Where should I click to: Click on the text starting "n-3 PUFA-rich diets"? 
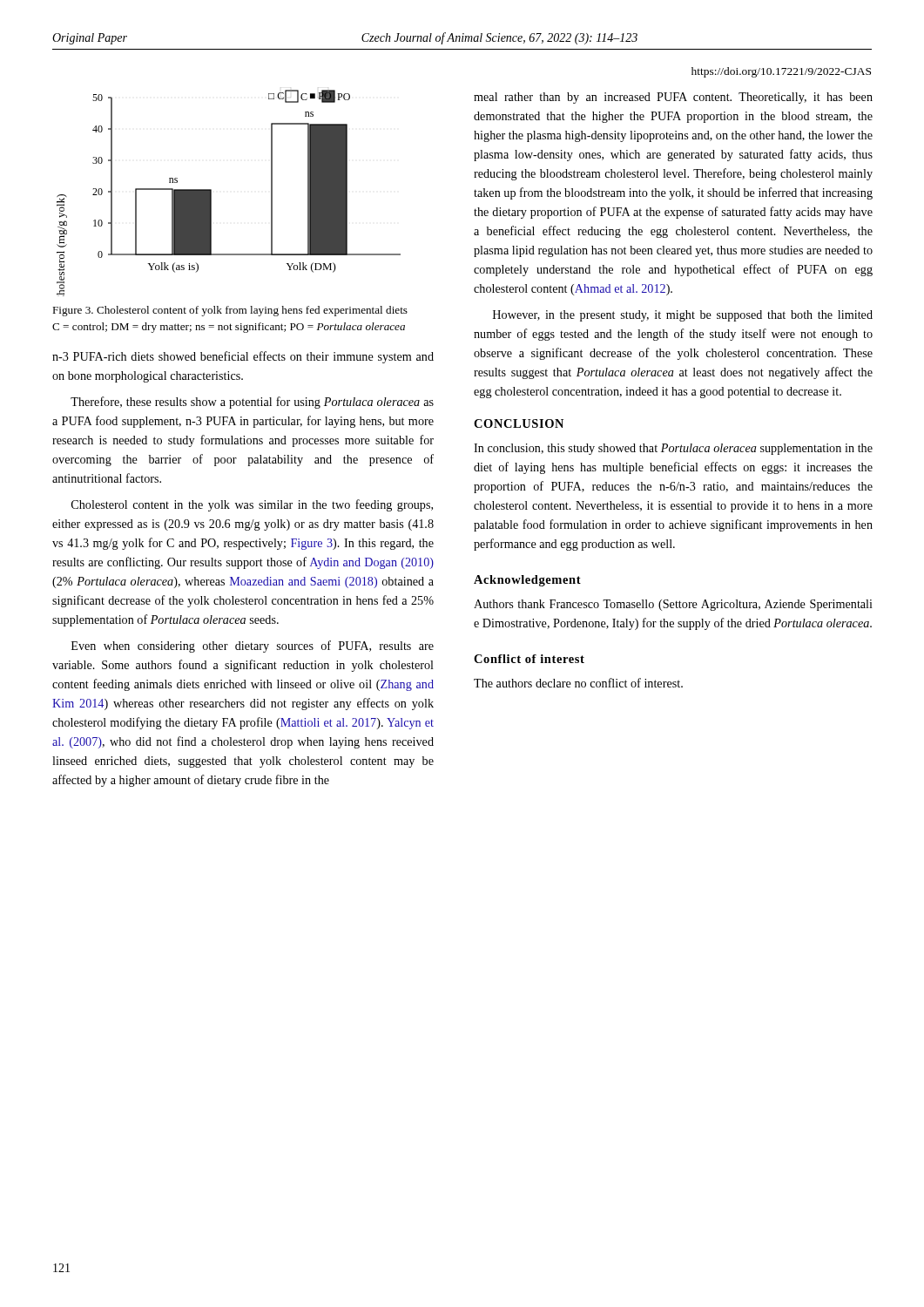point(243,568)
